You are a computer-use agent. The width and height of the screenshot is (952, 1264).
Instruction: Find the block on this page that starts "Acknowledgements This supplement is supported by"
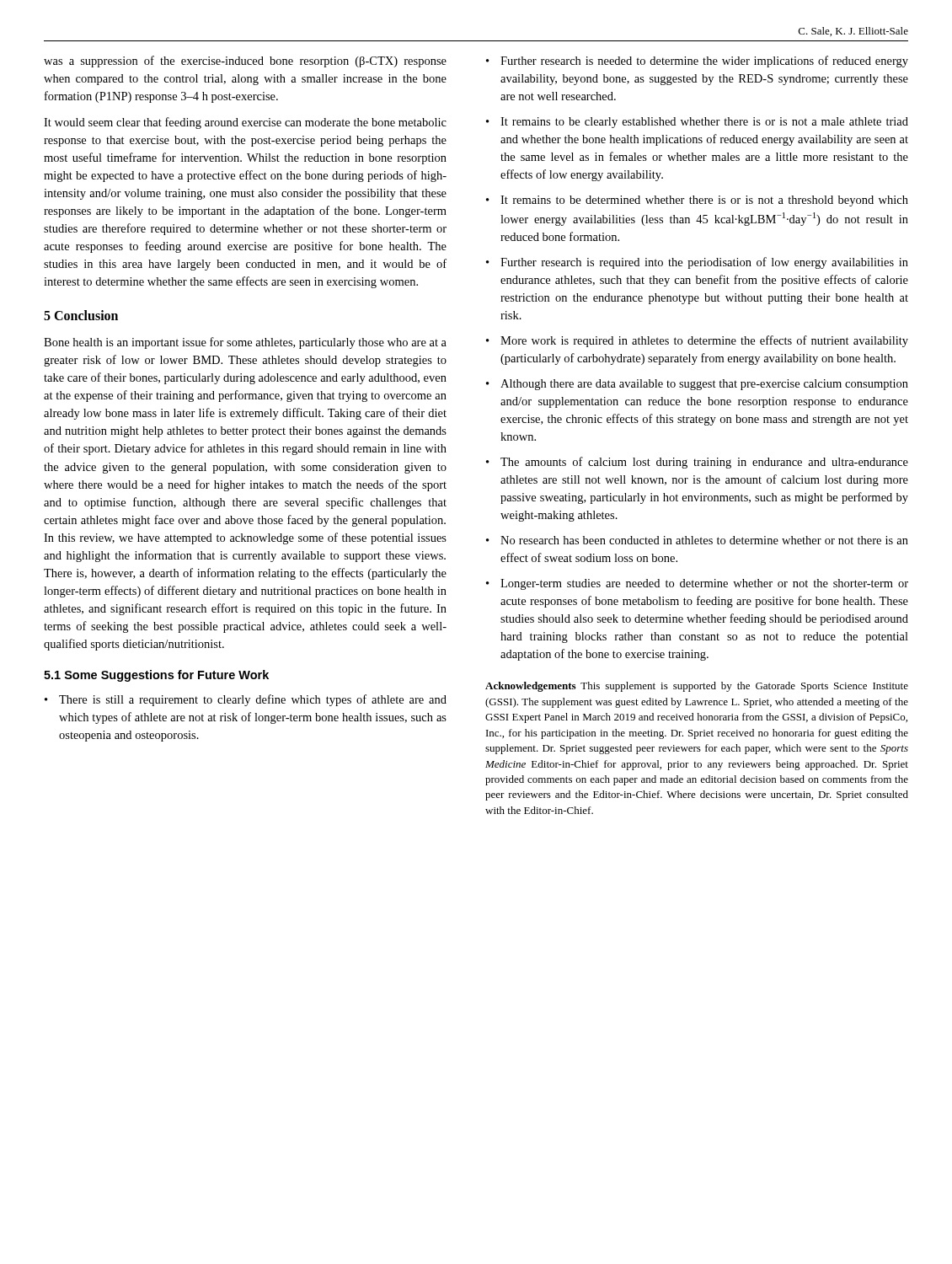click(x=697, y=749)
